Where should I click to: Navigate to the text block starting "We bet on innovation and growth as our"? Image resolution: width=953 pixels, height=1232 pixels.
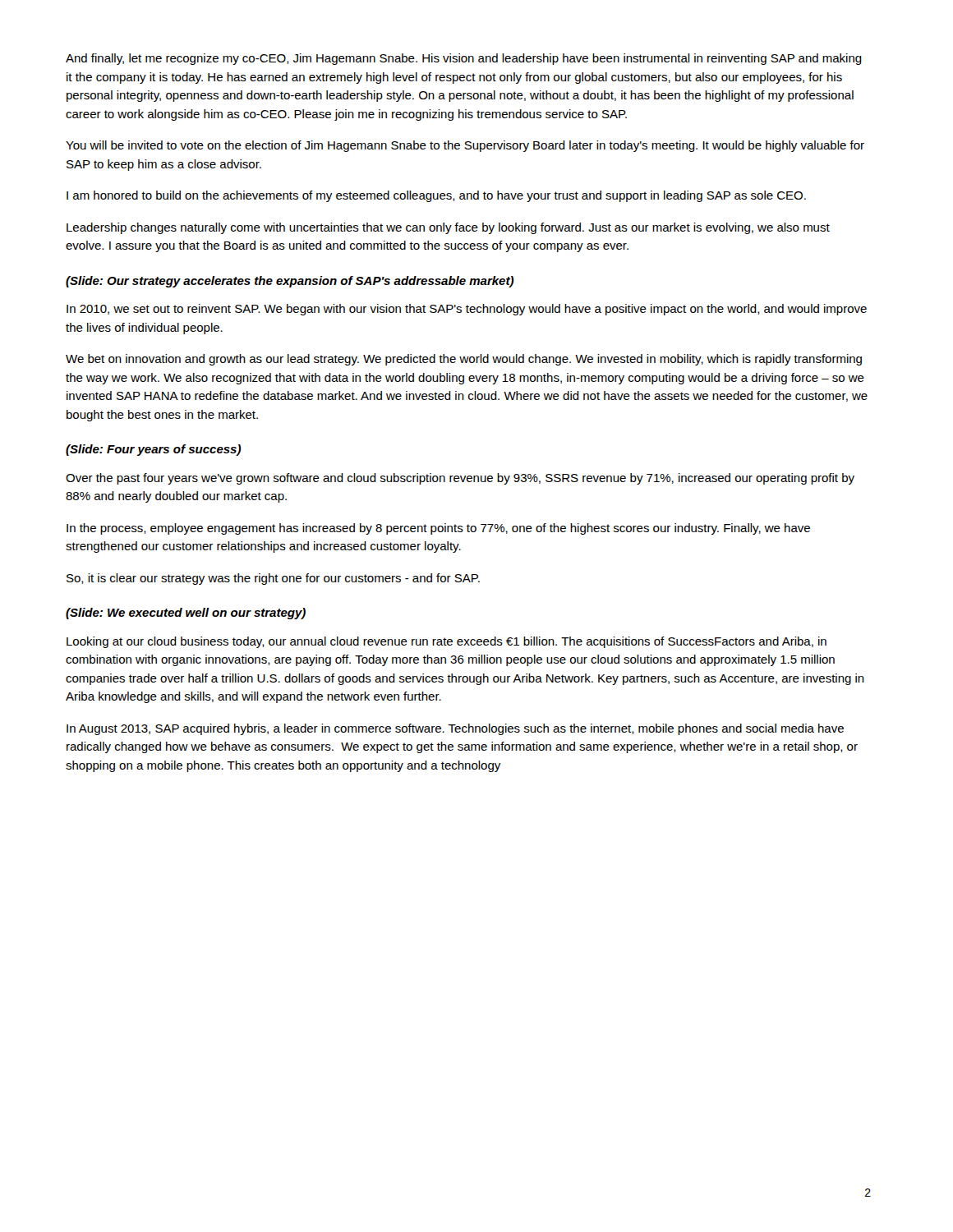[x=467, y=386]
